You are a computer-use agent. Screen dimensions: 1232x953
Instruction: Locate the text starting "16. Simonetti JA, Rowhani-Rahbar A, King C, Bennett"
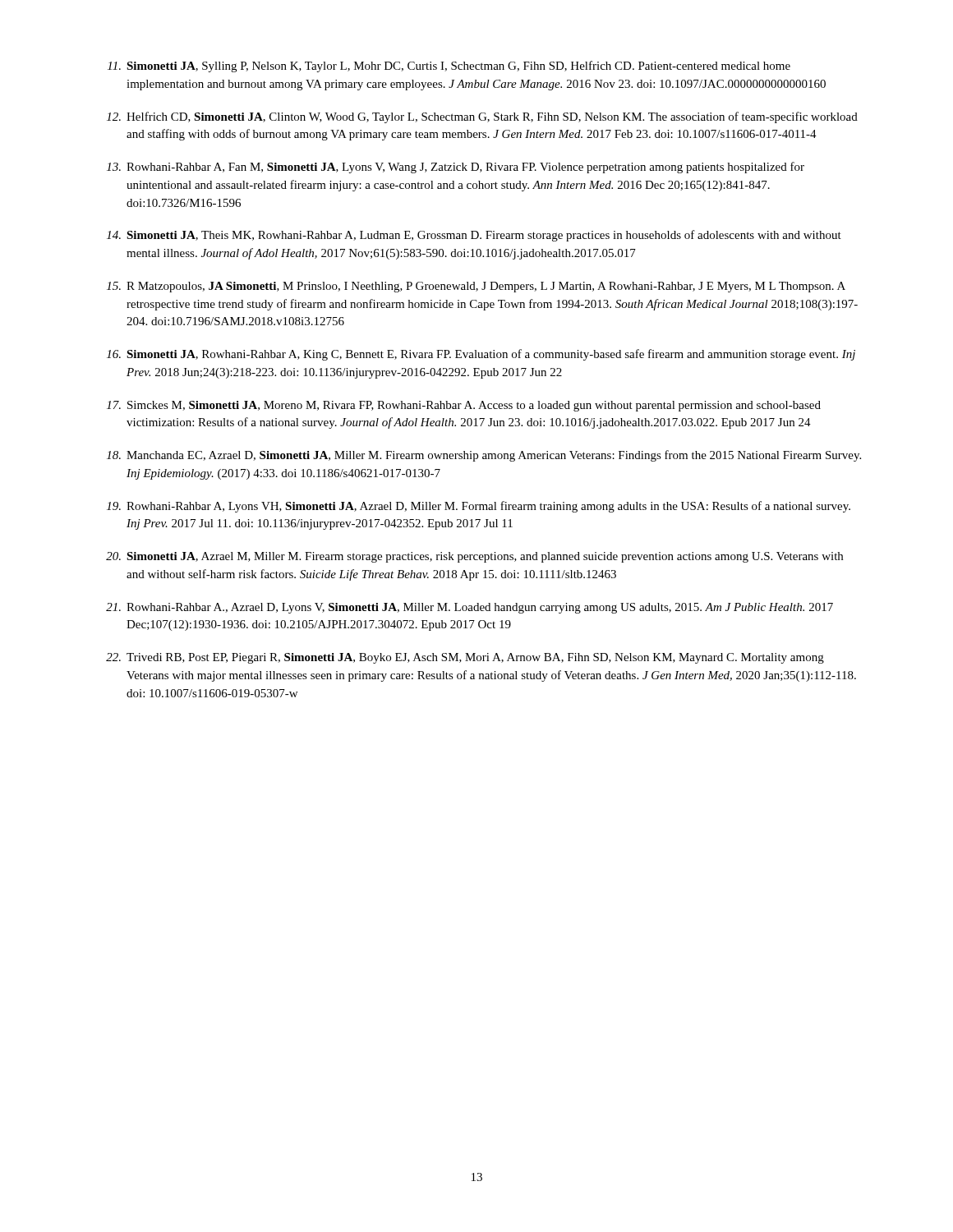coord(476,364)
